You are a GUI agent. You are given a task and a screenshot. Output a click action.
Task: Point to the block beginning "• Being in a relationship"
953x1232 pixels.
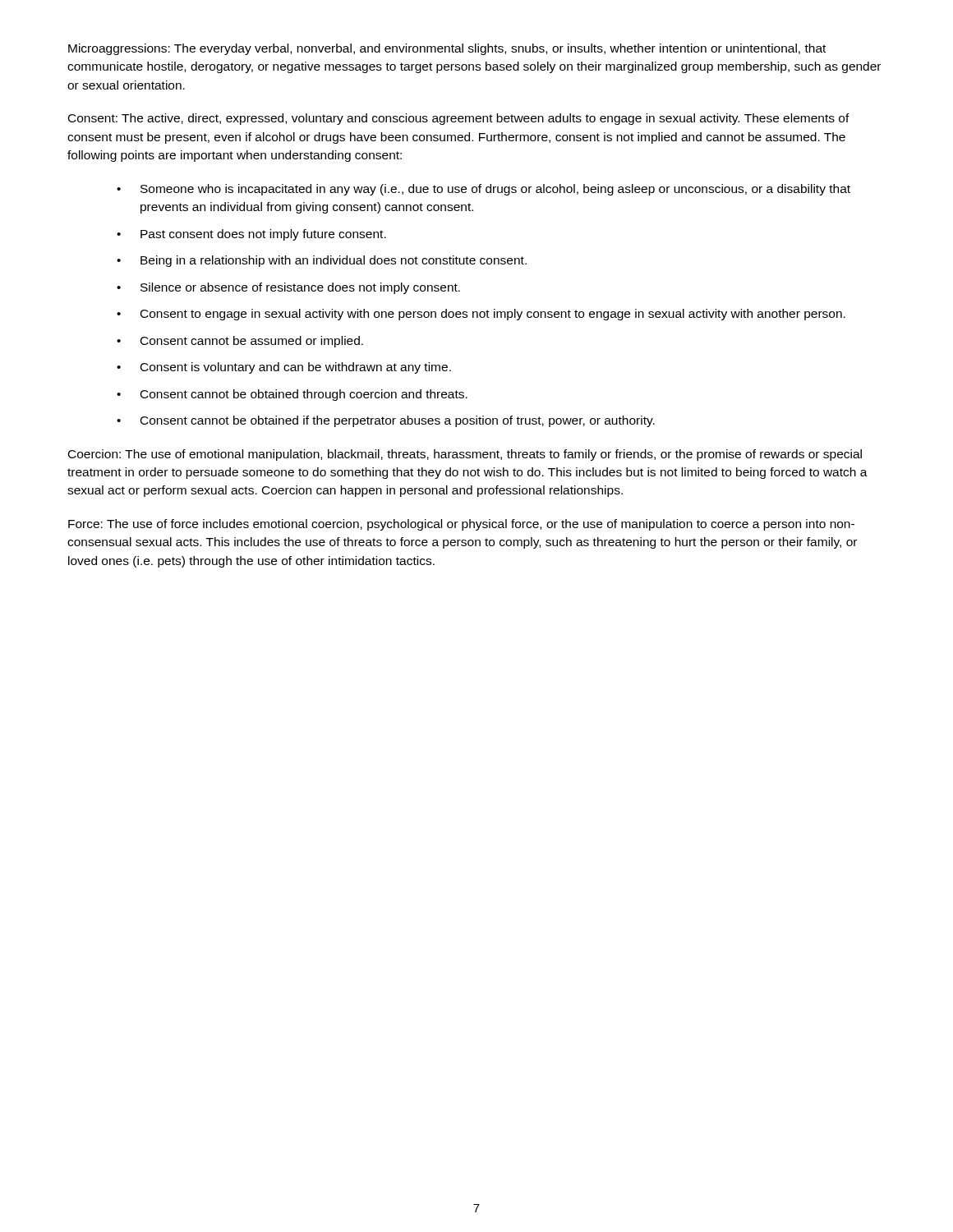tap(501, 261)
